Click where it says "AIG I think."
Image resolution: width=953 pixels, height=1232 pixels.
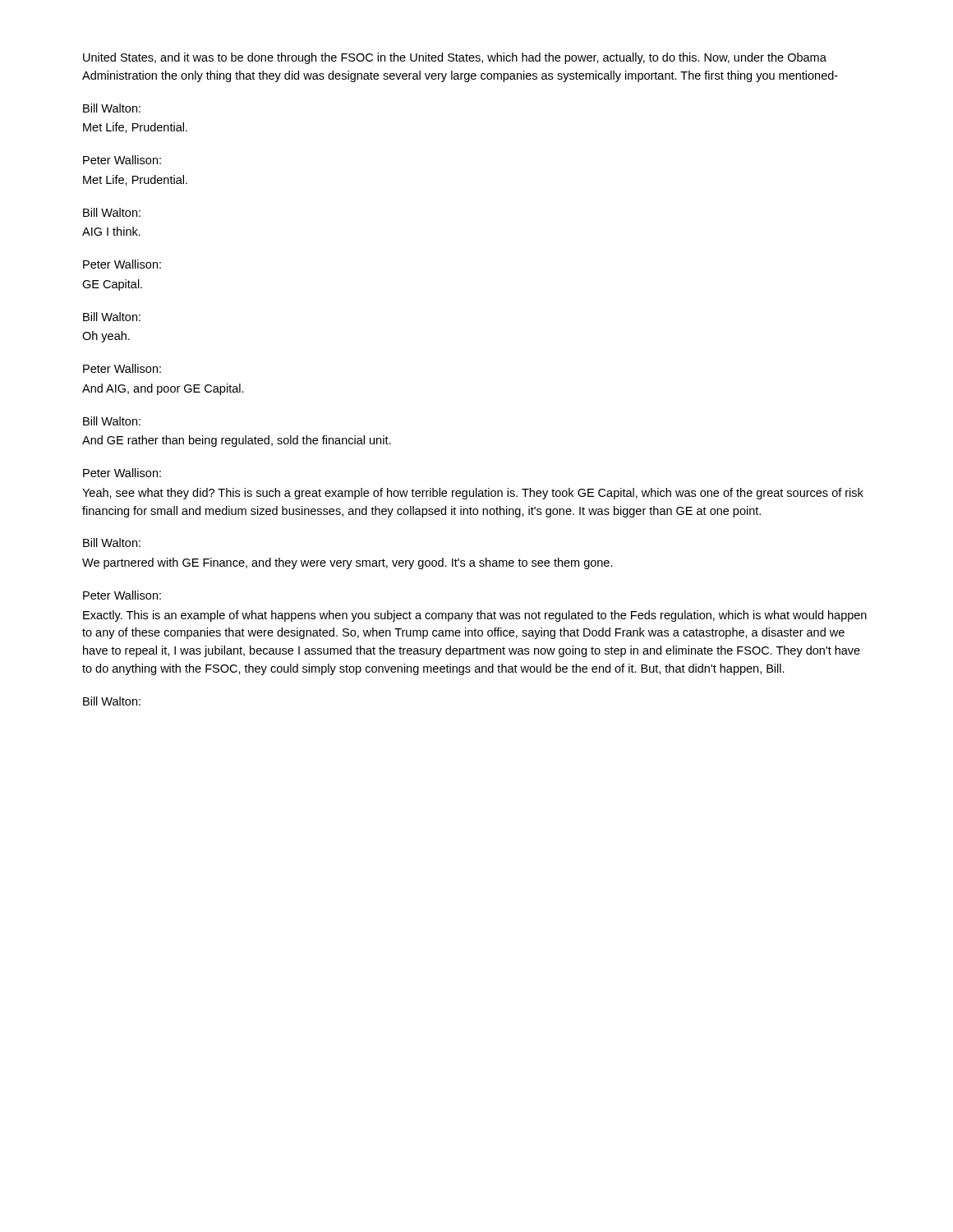(112, 232)
